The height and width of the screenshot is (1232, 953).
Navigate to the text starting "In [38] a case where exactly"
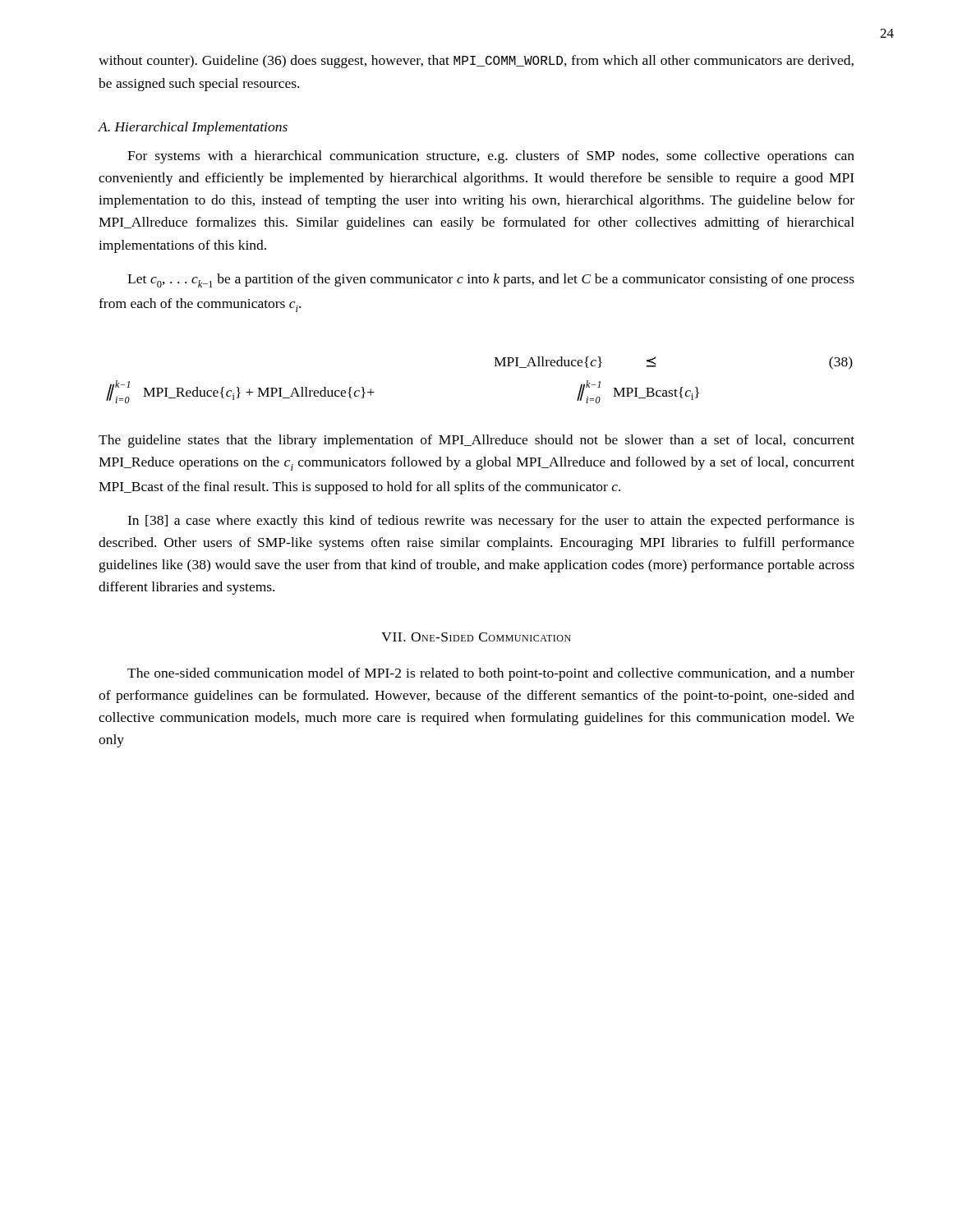point(476,553)
